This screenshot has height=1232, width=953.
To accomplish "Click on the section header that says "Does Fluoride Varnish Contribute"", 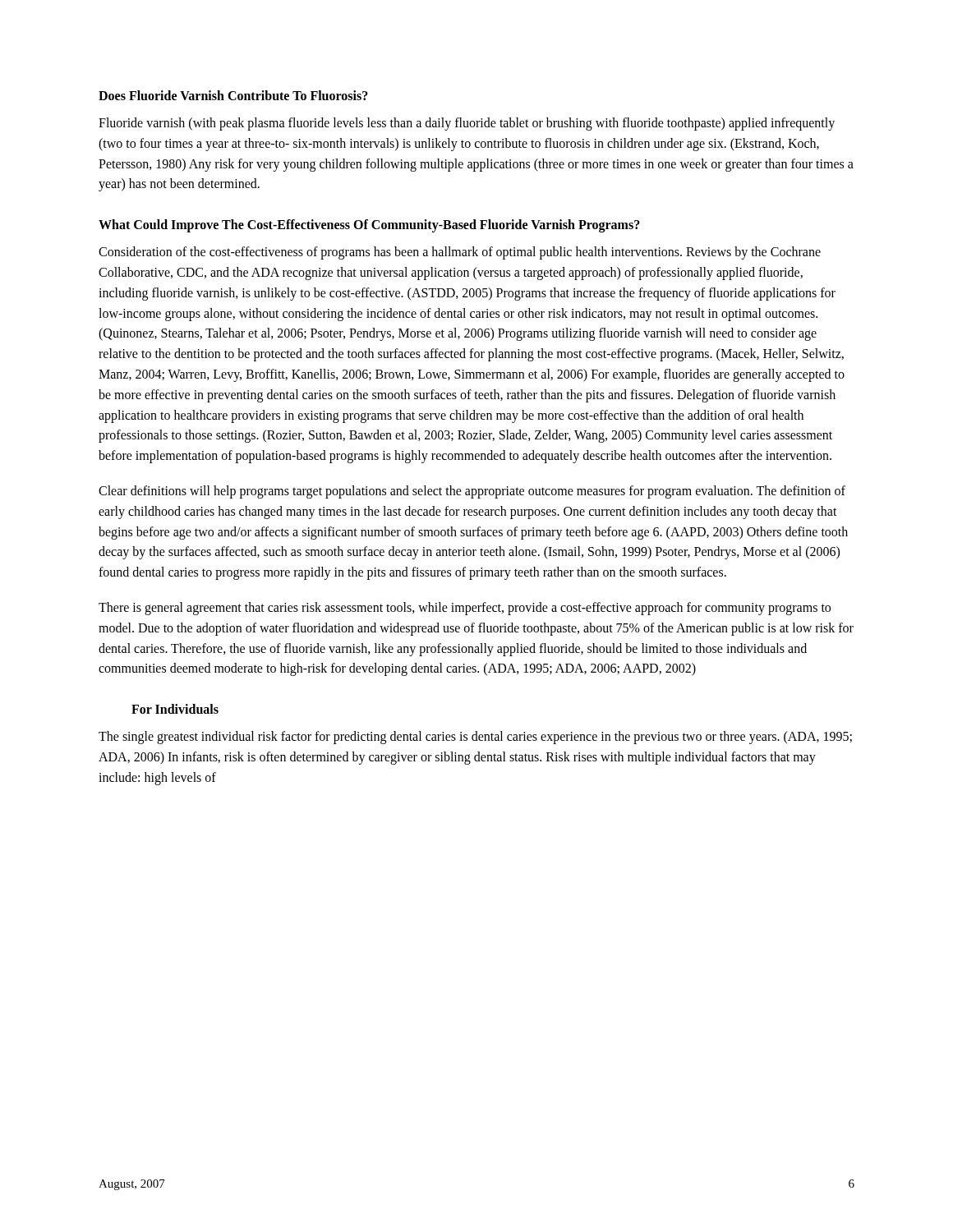I will pos(233,96).
